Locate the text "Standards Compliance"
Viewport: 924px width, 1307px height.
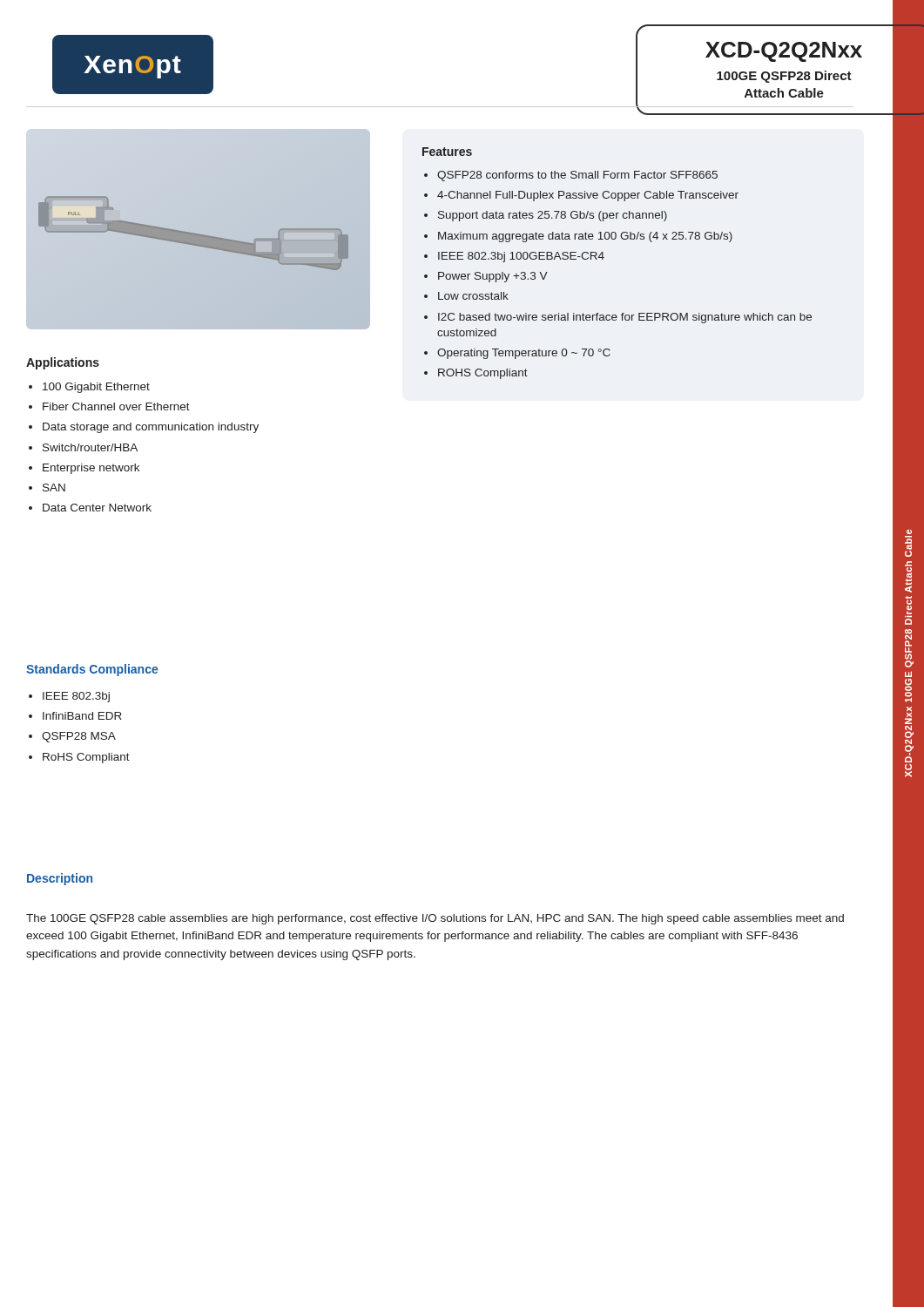tap(92, 670)
